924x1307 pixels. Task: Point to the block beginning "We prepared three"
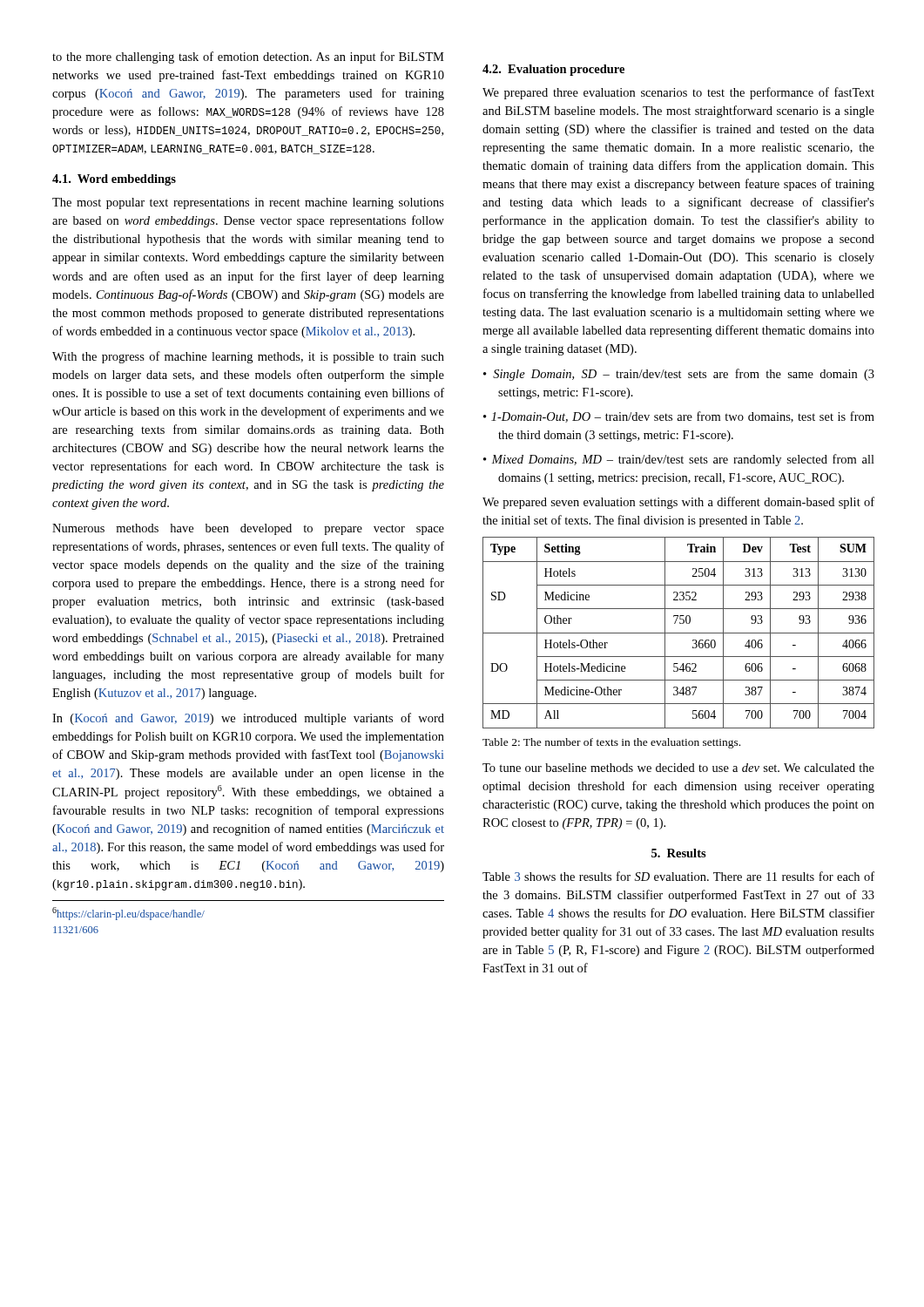(x=678, y=221)
